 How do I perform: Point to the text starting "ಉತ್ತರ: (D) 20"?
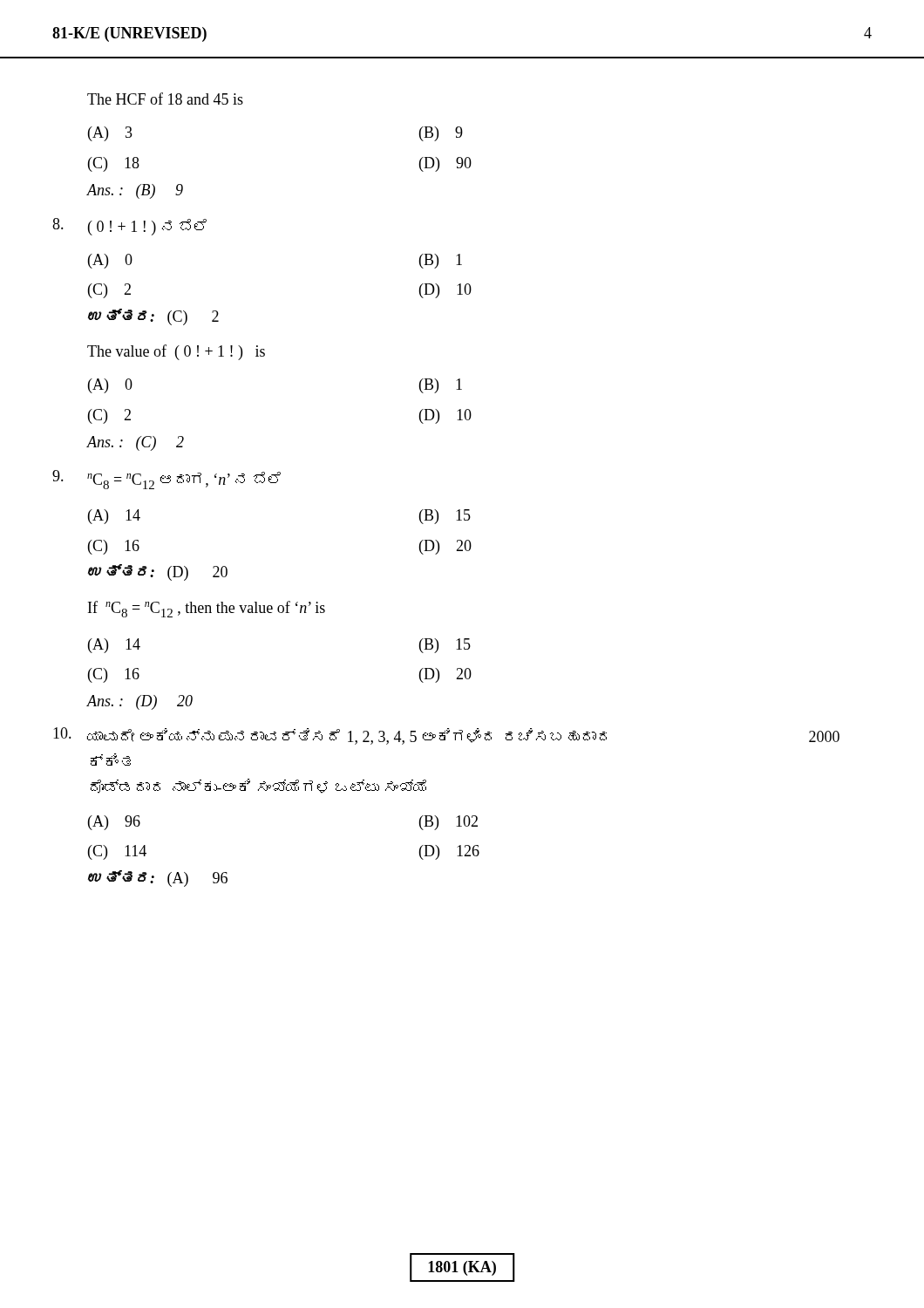click(158, 572)
